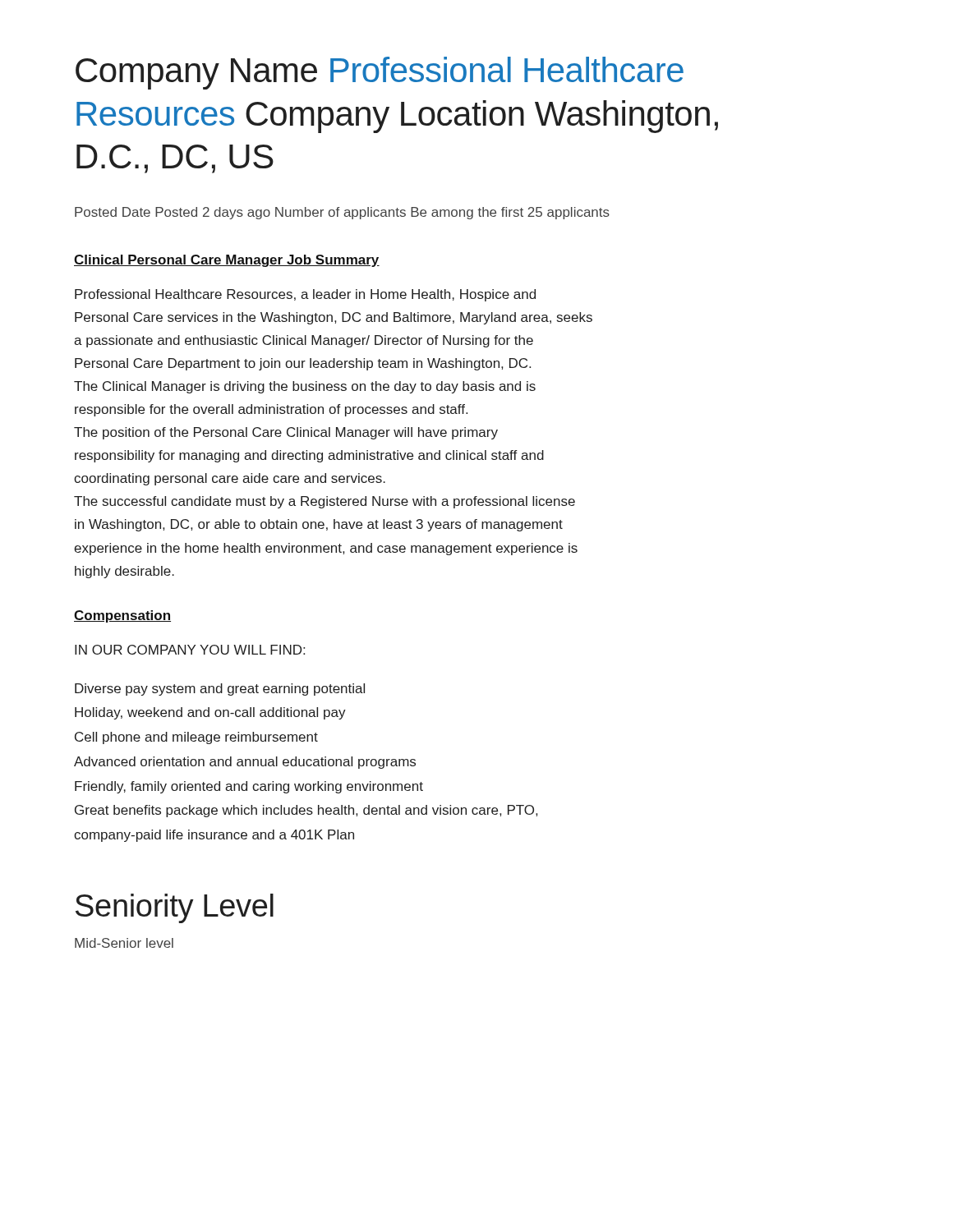Find the region starting "IN OUR COMPANY YOU WILL FIND:"
953x1232 pixels.
point(190,650)
